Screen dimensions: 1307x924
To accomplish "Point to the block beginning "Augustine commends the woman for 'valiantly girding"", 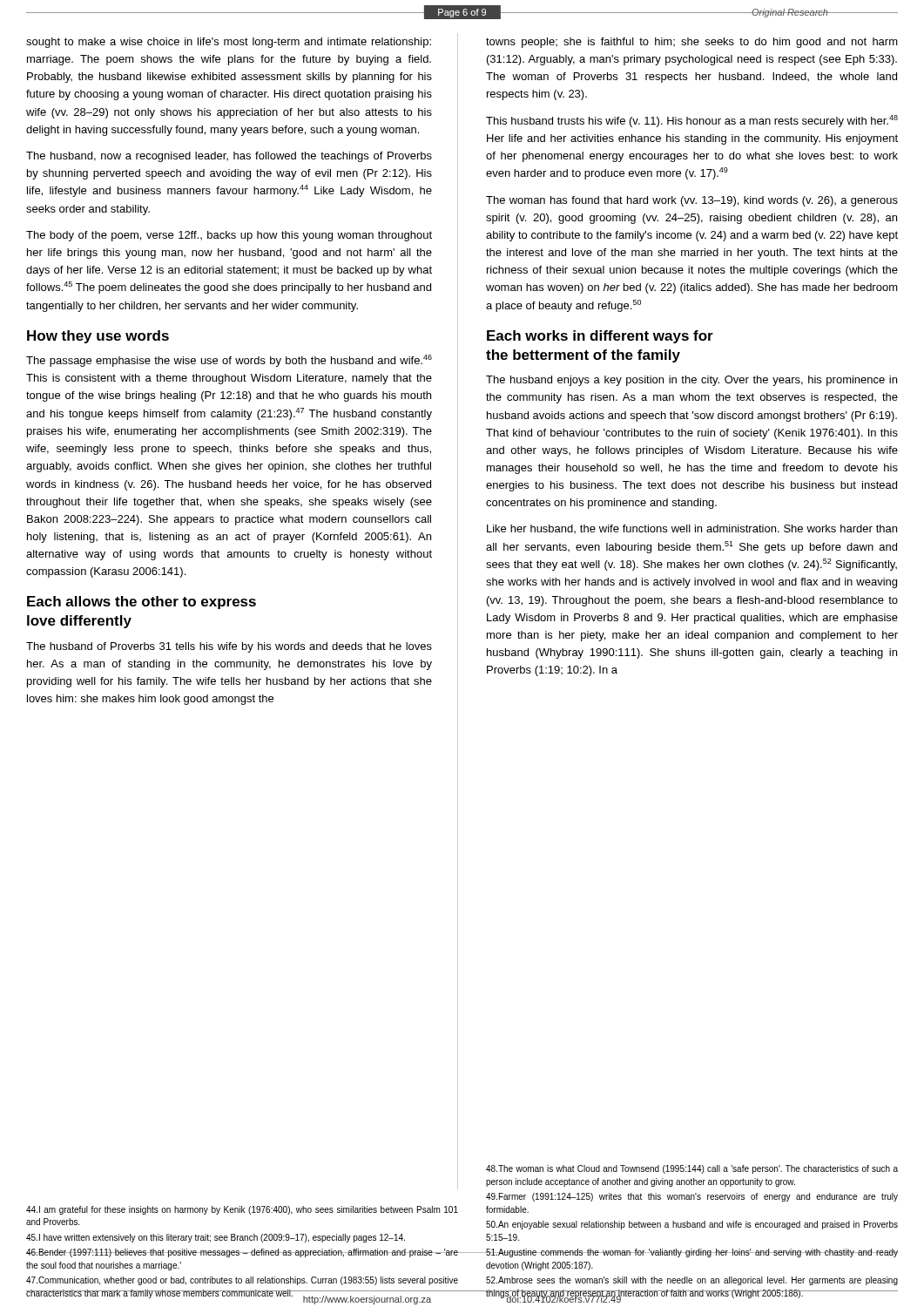I will [692, 1259].
